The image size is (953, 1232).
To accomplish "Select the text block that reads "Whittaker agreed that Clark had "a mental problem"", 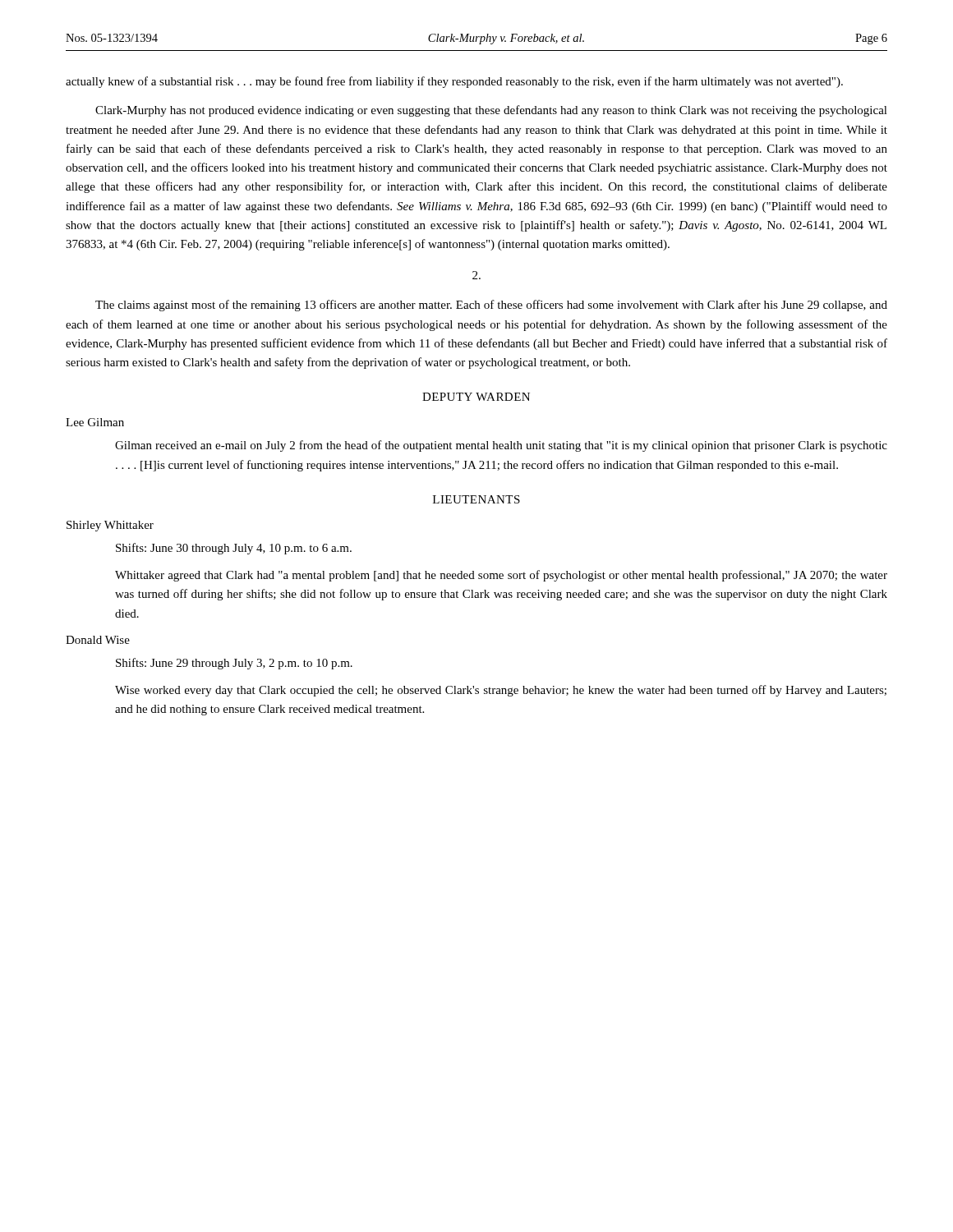I will pyautogui.click(x=501, y=595).
